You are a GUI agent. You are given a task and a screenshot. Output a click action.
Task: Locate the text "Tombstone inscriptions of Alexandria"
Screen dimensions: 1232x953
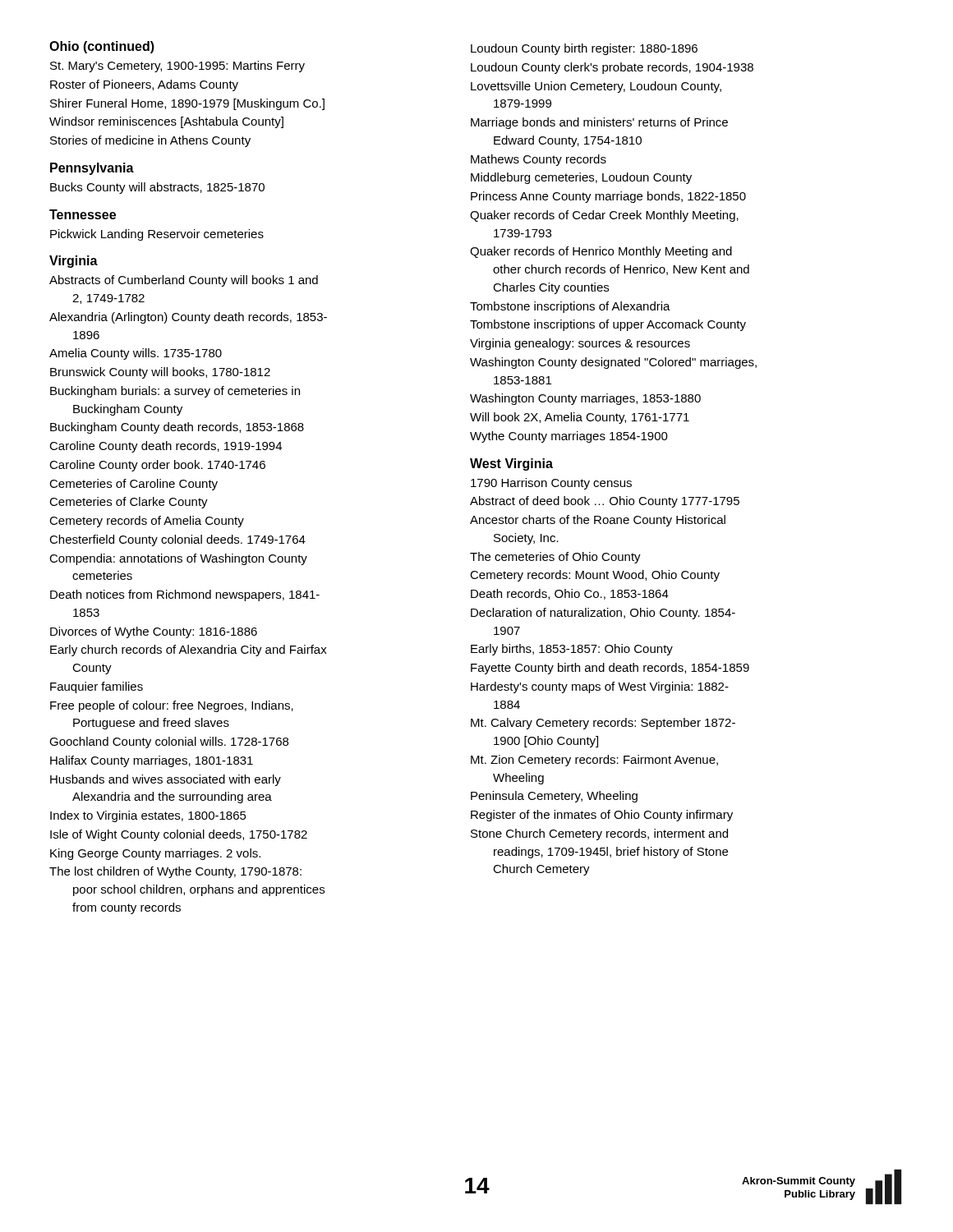(x=570, y=306)
